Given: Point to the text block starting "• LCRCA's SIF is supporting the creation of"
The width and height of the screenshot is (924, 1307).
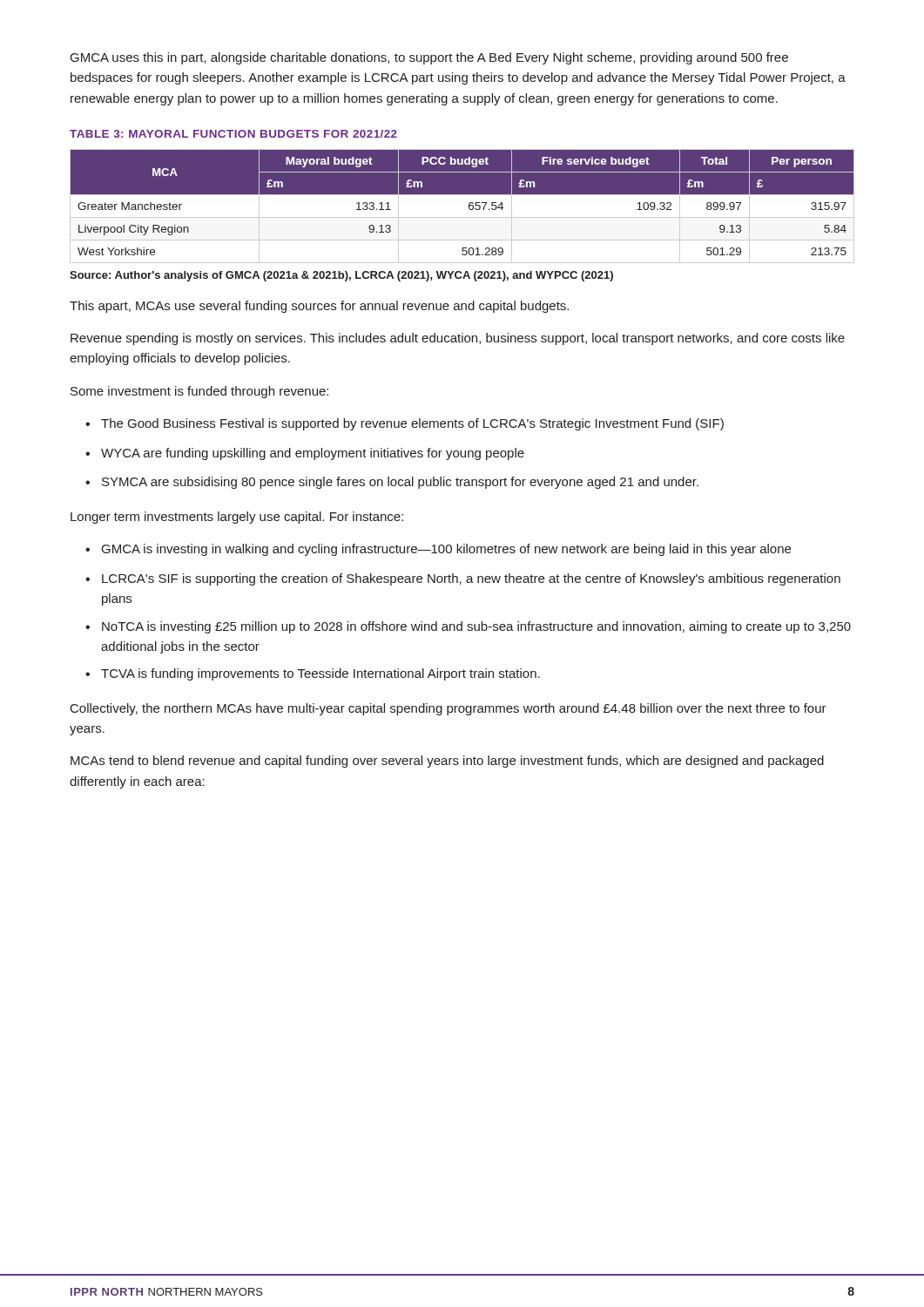Looking at the screenshot, I should tap(470, 589).
